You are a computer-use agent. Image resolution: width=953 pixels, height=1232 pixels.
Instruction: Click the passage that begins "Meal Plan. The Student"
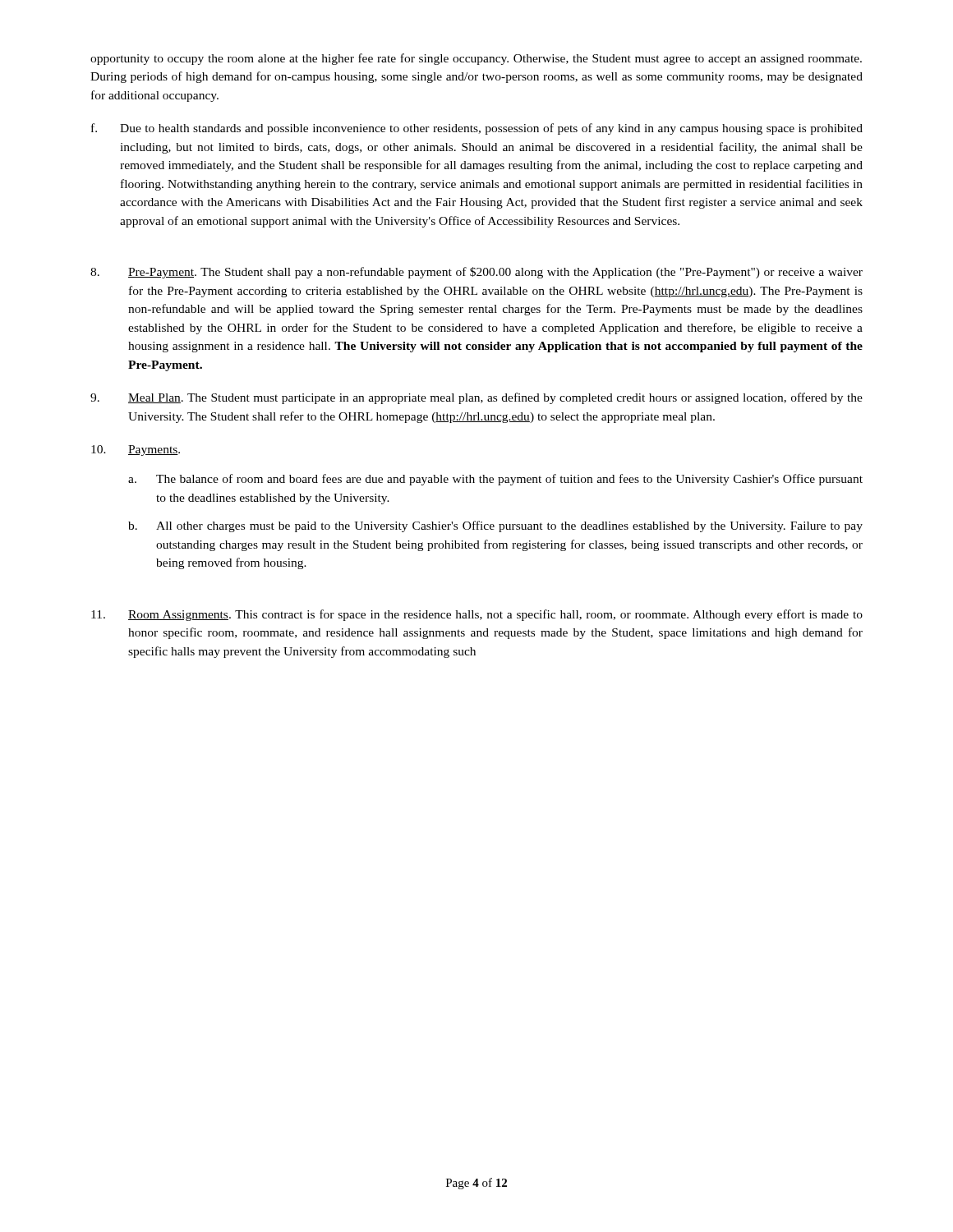[x=476, y=407]
